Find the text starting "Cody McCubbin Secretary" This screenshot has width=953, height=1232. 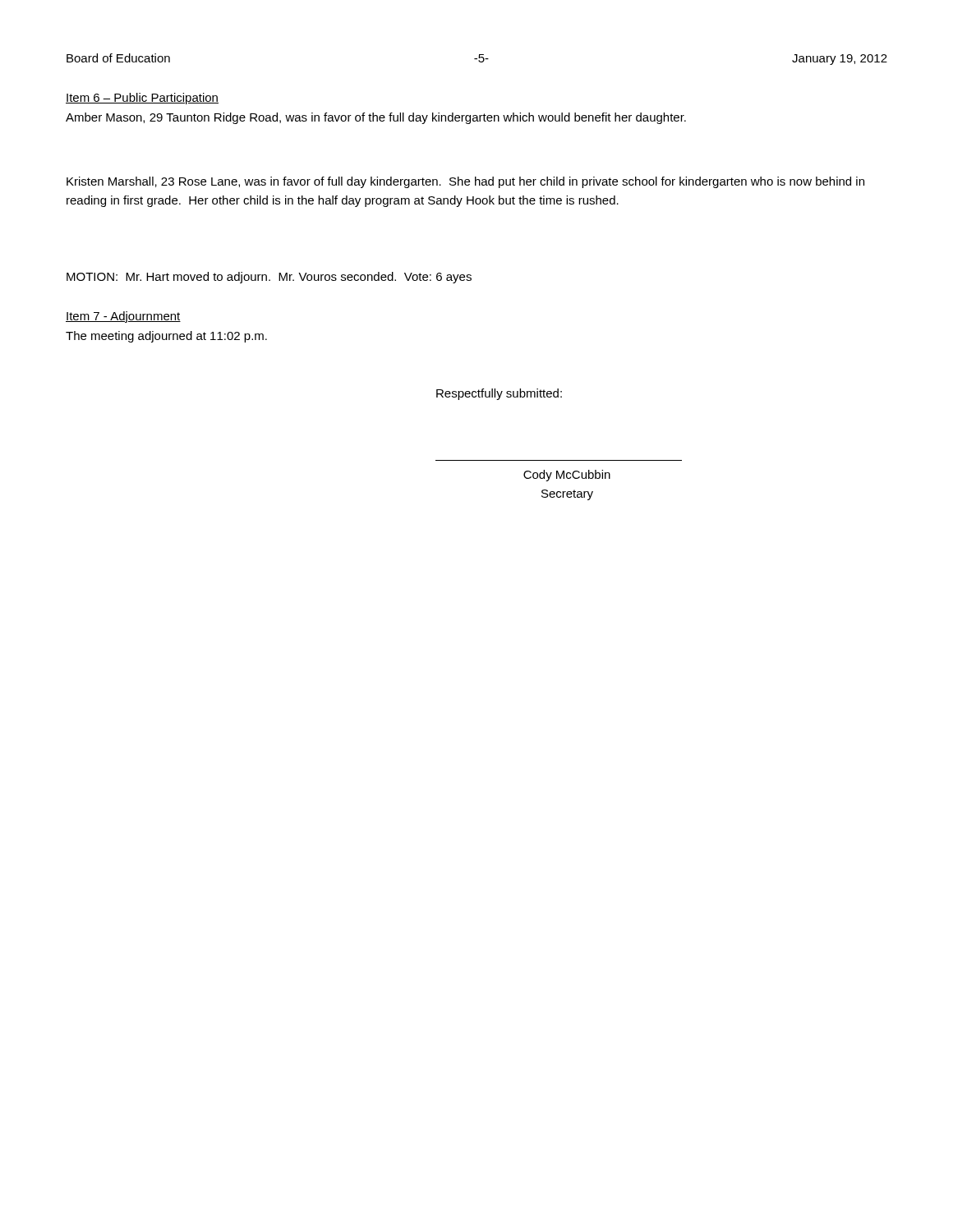pyautogui.click(x=567, y=481)
